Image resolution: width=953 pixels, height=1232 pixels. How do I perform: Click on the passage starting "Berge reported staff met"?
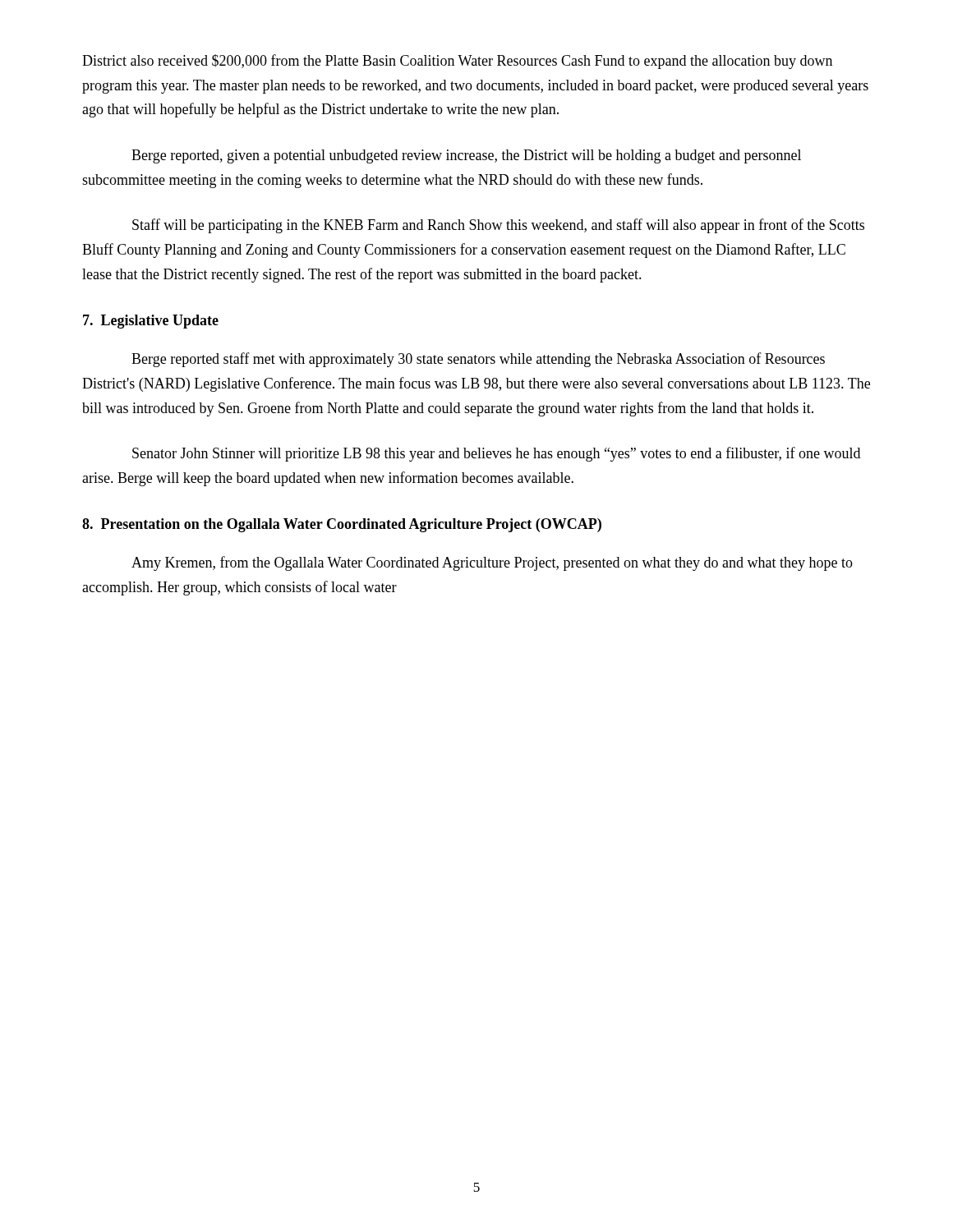(476, 383)
